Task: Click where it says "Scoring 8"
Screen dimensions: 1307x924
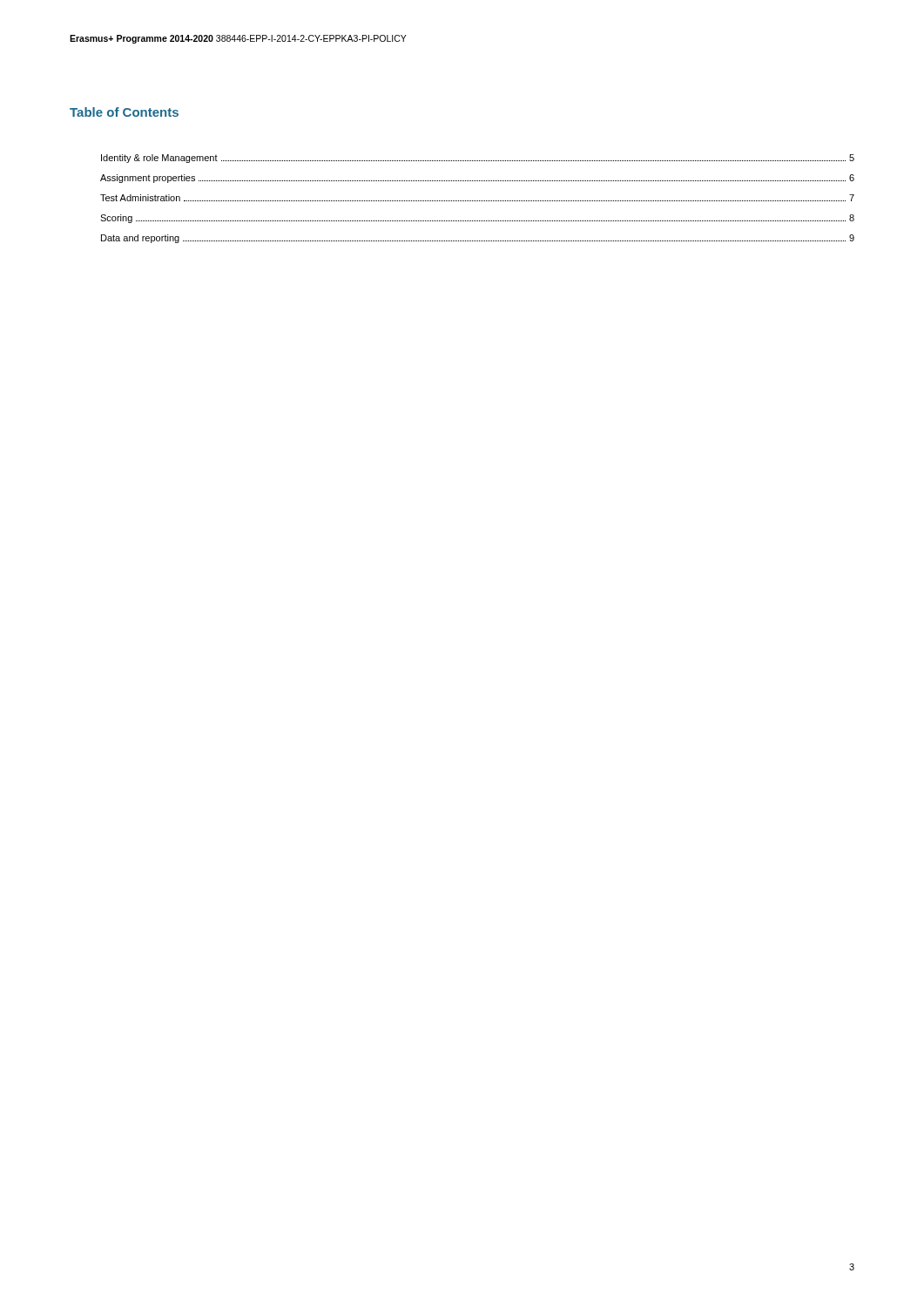Action: pos(477,218)
